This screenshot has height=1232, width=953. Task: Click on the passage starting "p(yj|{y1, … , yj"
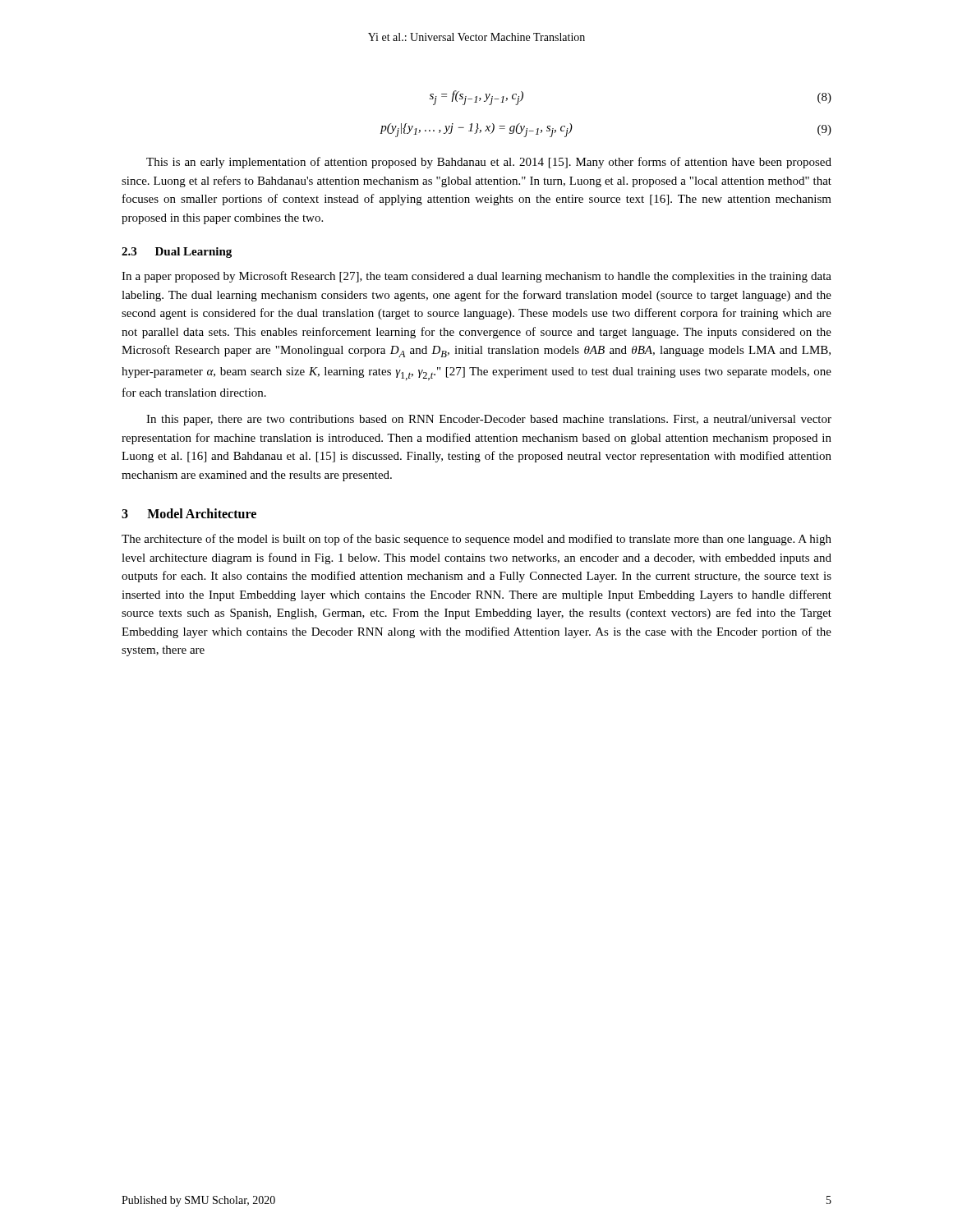click(x=401, y=130)
